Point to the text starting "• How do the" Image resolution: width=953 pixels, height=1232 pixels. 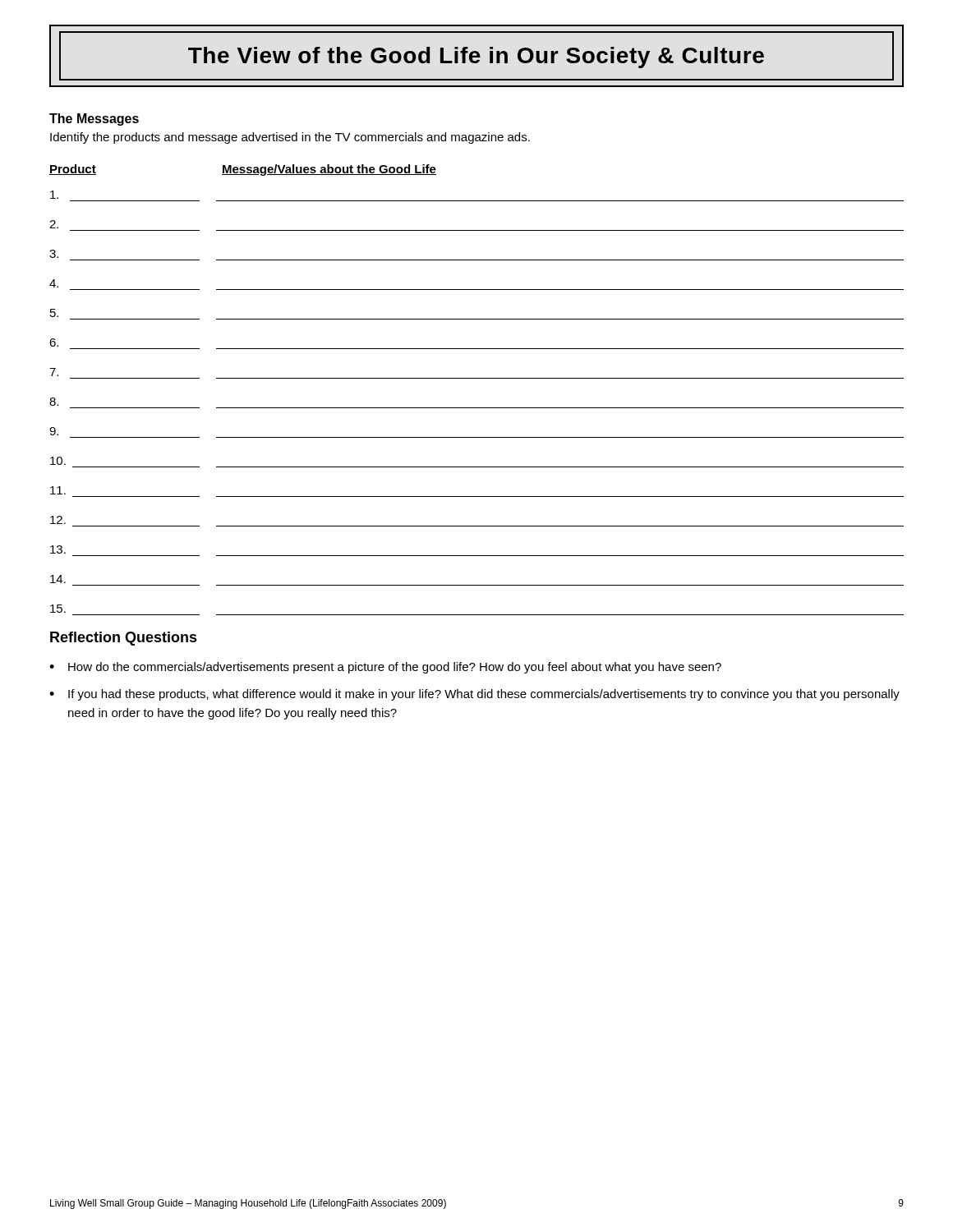tap(385, 667)
